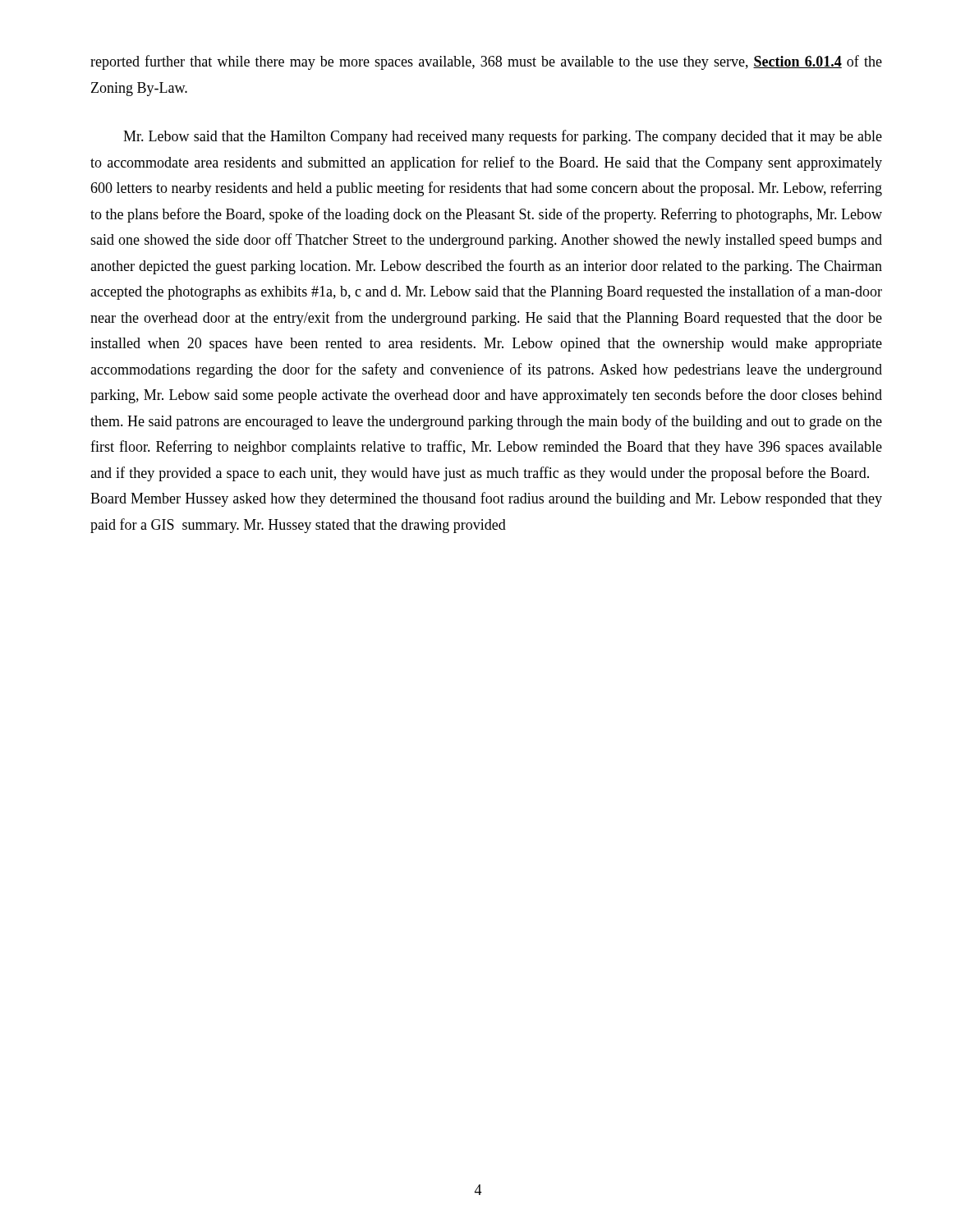Locate the block of text that opens with "reported further that"
This screenshot has width=956, height=1232.
coord(486,75)
